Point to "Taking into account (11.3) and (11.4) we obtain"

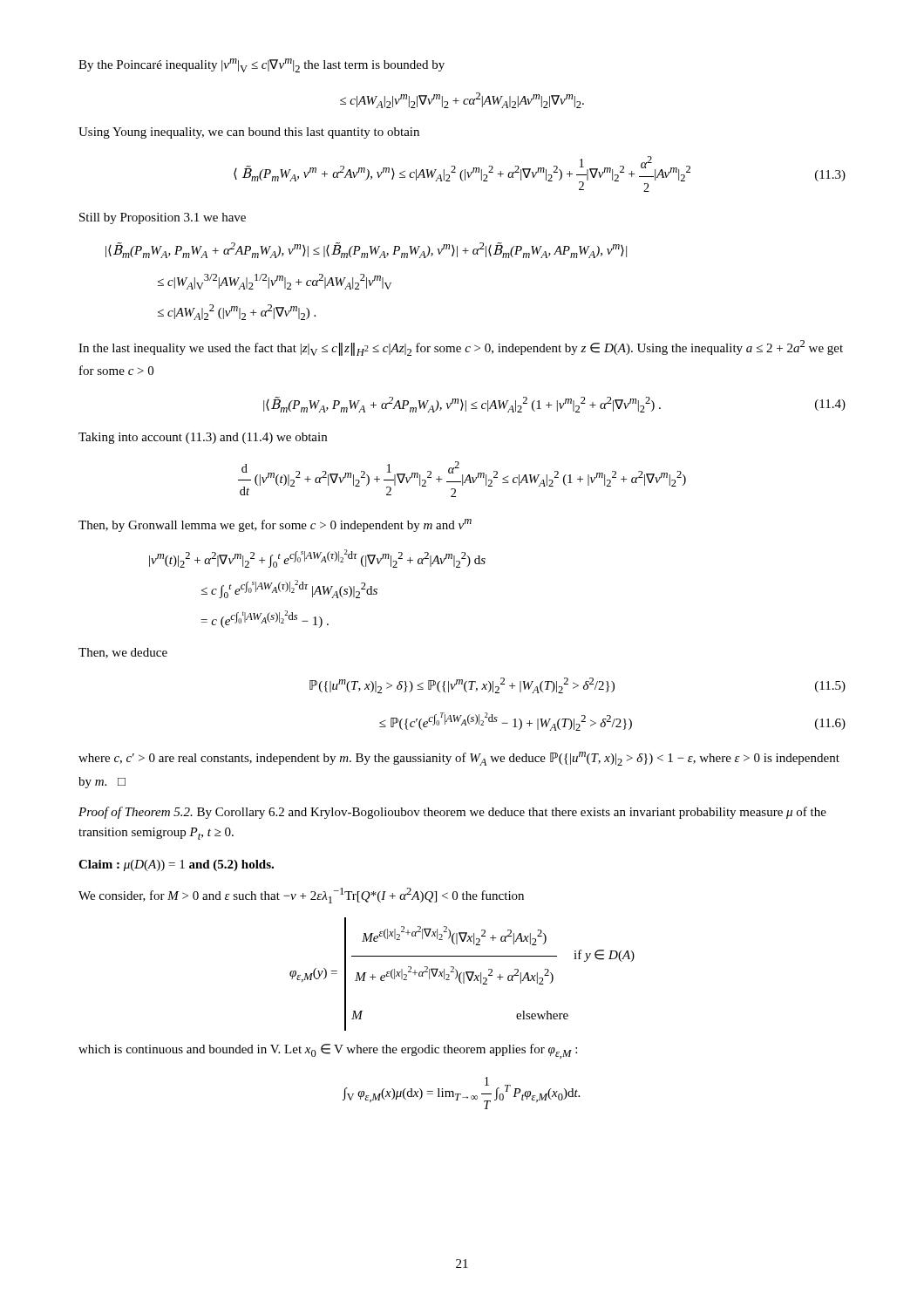pos(203,437)
